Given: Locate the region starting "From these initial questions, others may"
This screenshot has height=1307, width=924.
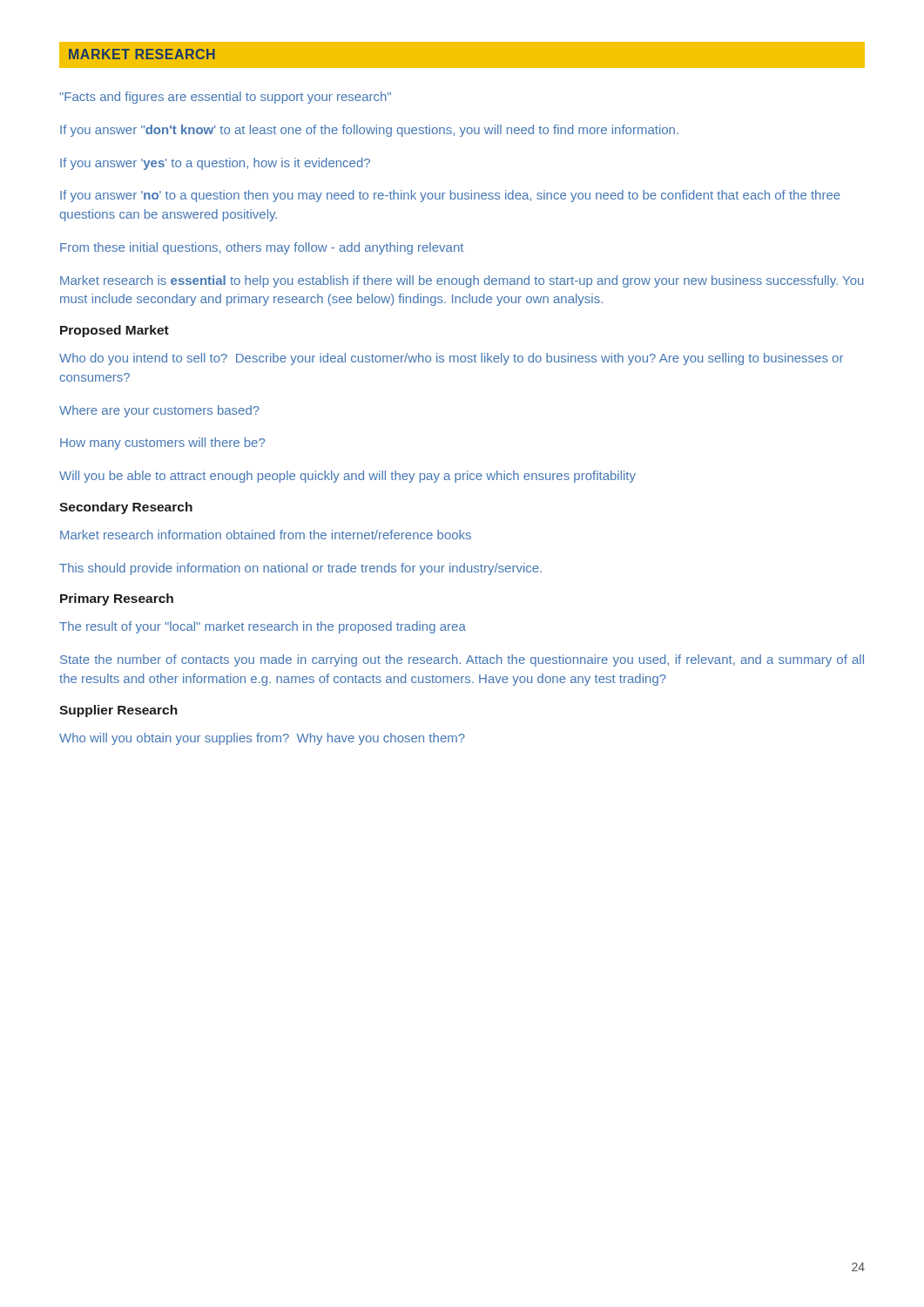Looking at the screenshot, I should tap(261, 247).
